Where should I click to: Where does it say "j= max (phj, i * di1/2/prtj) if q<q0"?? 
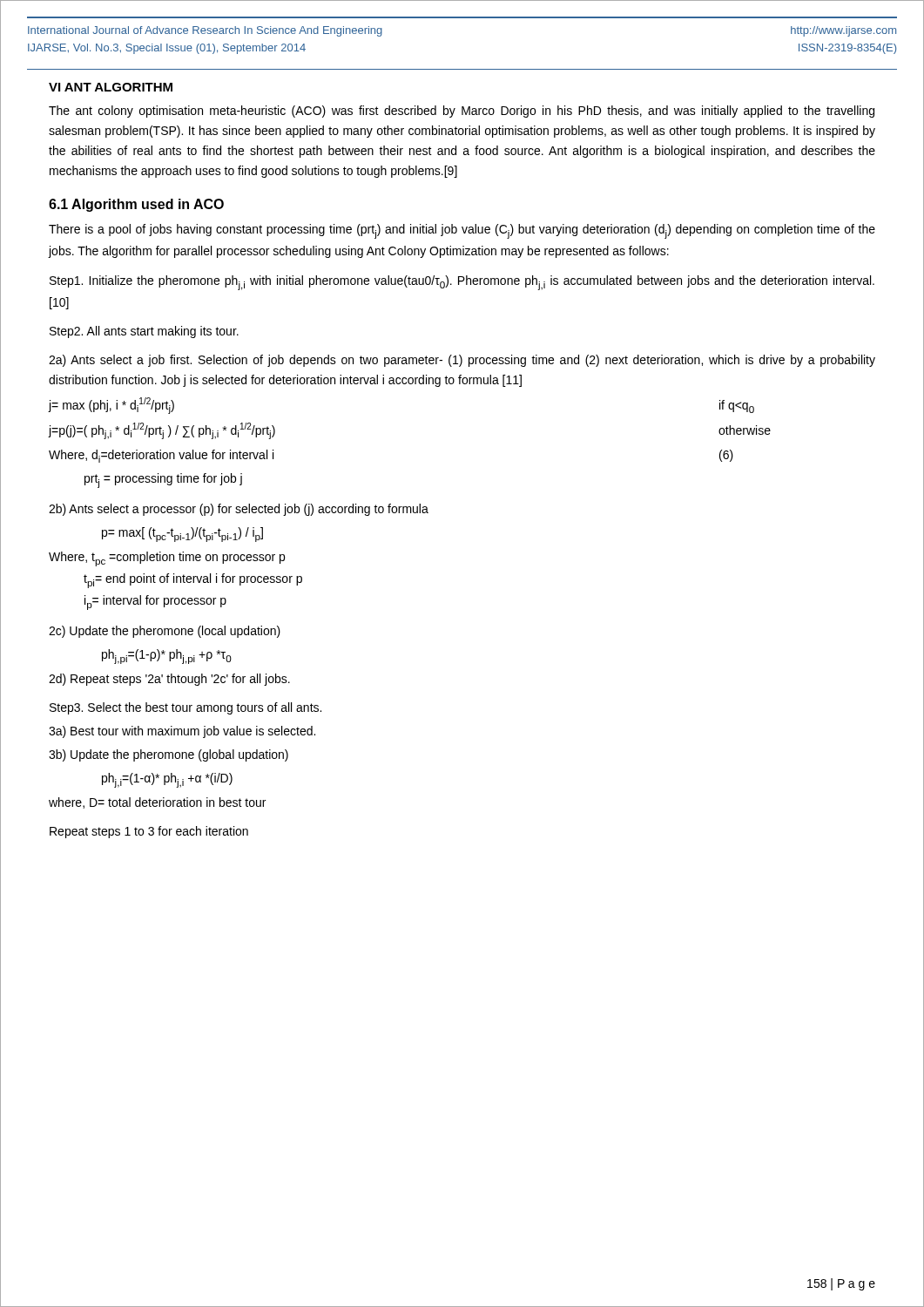coord(116,406)
